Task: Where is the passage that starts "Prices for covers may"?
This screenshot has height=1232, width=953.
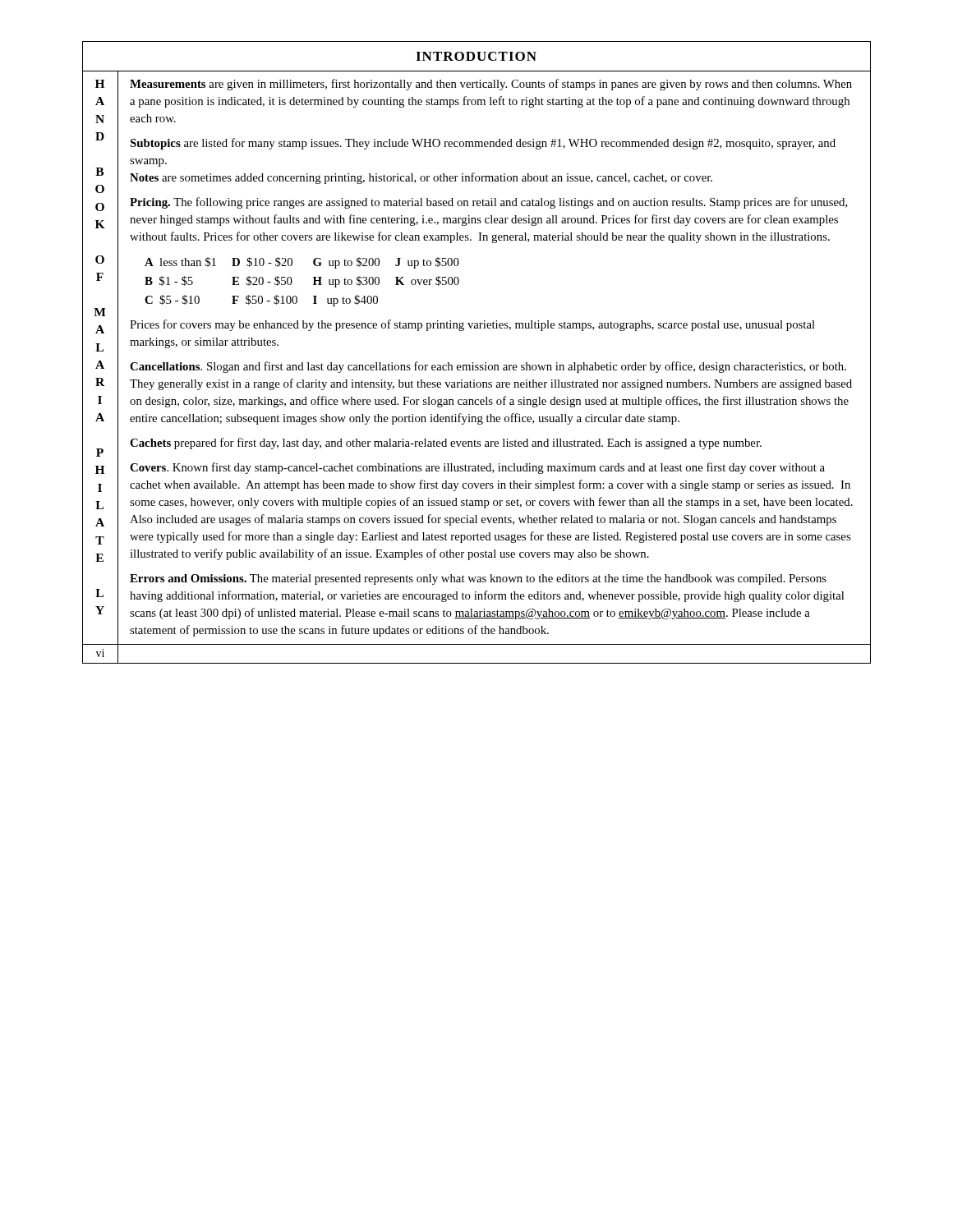Action: point(472,333)
